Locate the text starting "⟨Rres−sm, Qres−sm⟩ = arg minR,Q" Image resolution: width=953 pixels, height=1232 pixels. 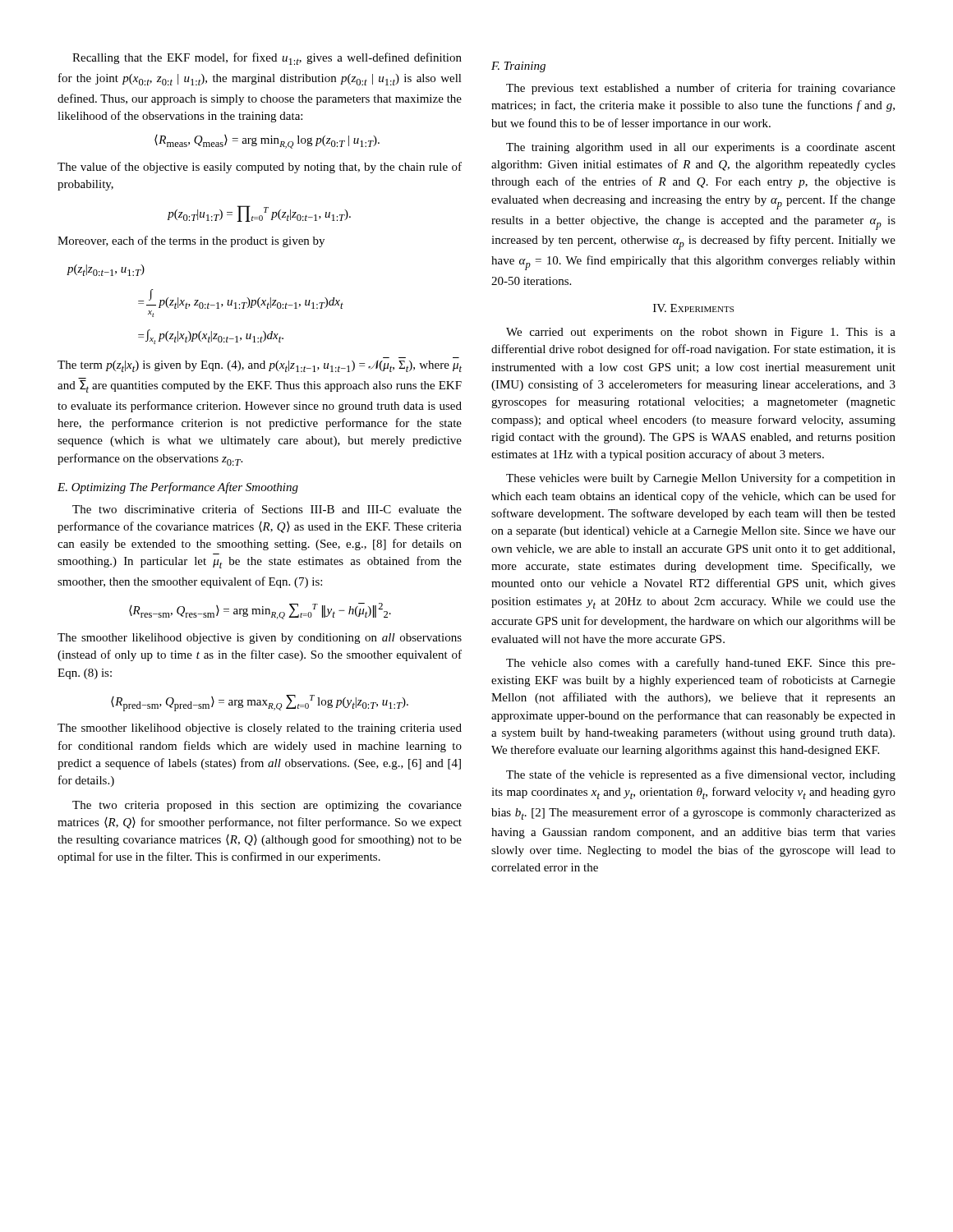click(260, 610)
